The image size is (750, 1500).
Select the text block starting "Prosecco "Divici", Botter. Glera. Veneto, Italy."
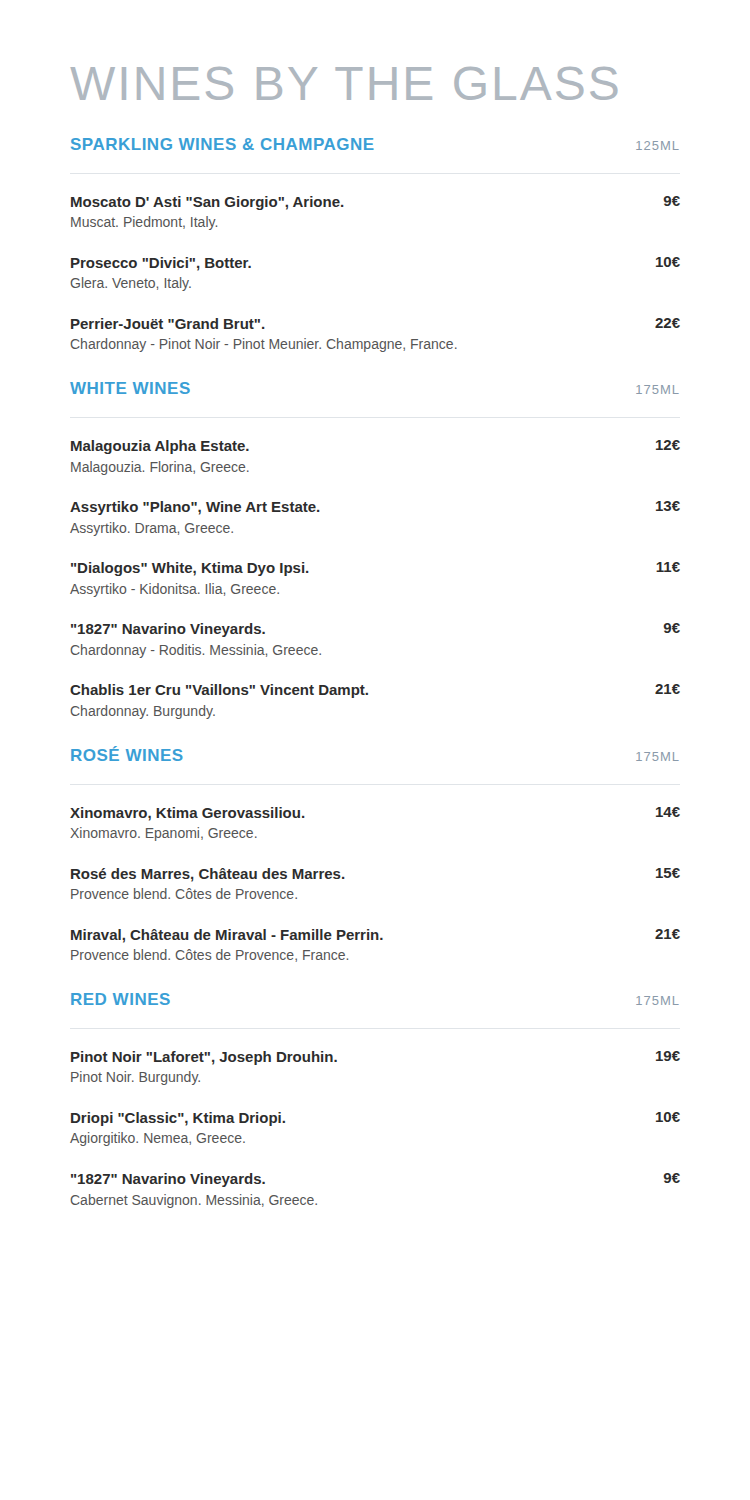point(166,264)
